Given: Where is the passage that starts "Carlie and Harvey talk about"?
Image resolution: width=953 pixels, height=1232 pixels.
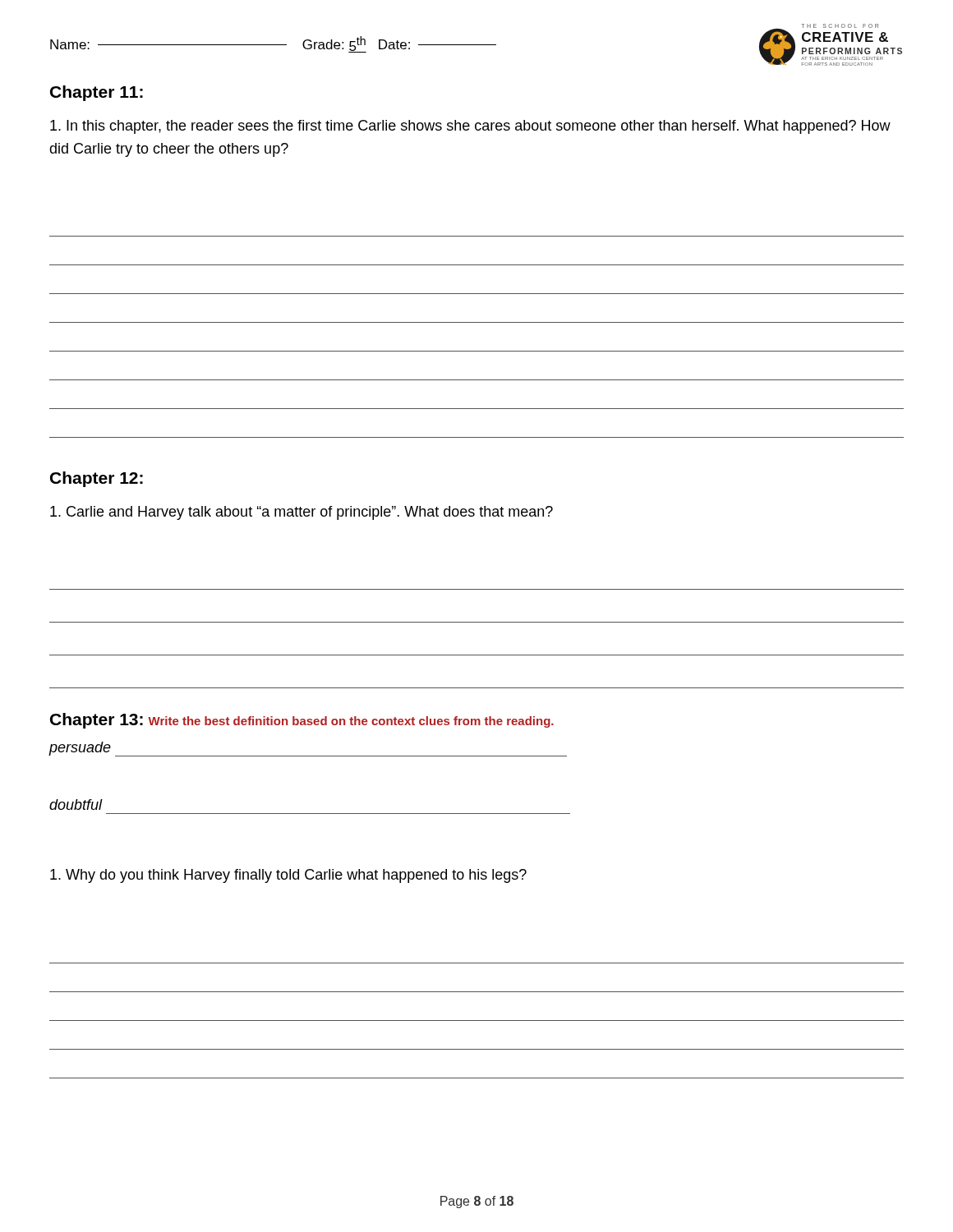Looking at the screenshot, I should [x=301, y=512].
